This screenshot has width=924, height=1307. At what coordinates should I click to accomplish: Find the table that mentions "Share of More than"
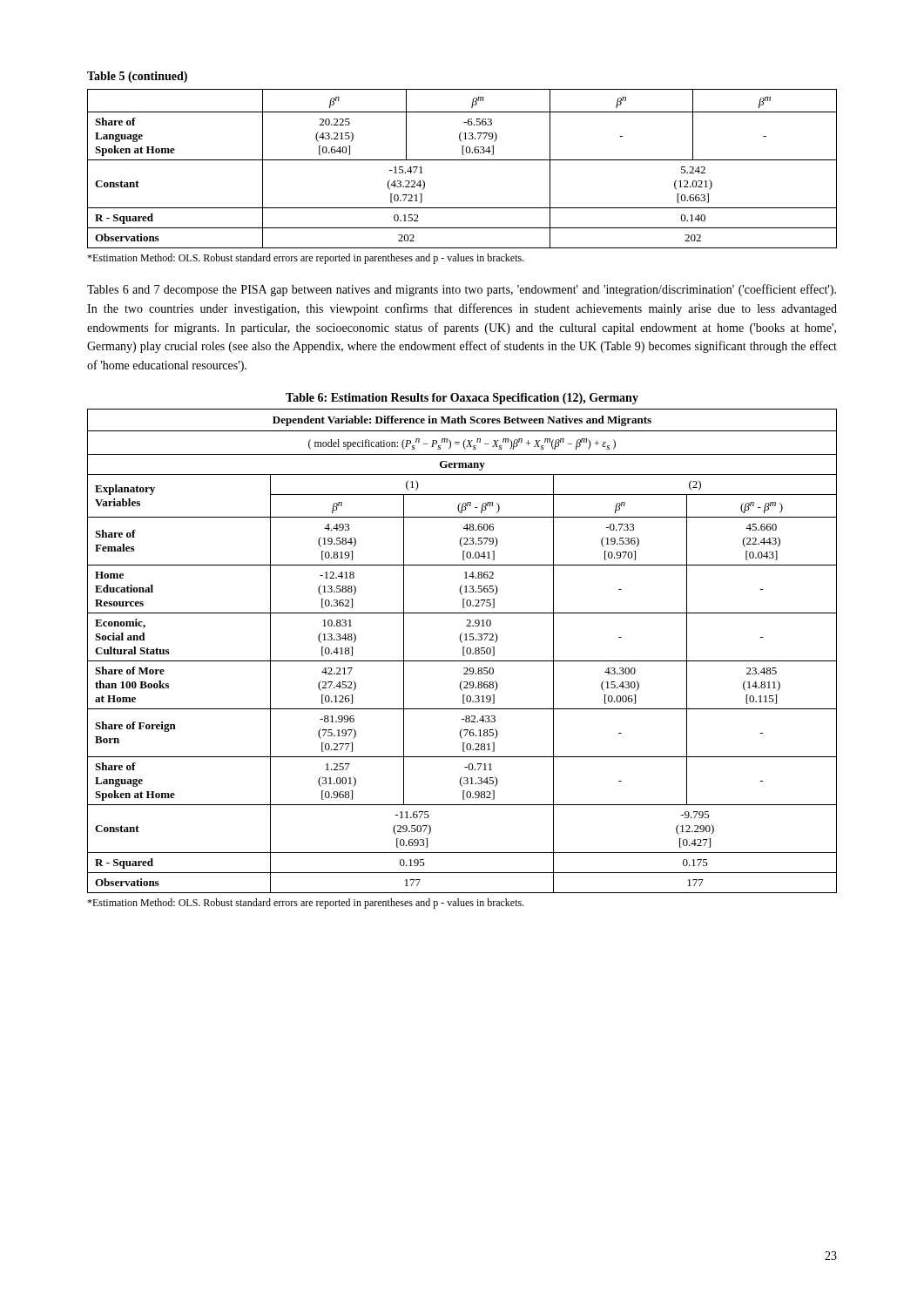click(x=462, y=651)
